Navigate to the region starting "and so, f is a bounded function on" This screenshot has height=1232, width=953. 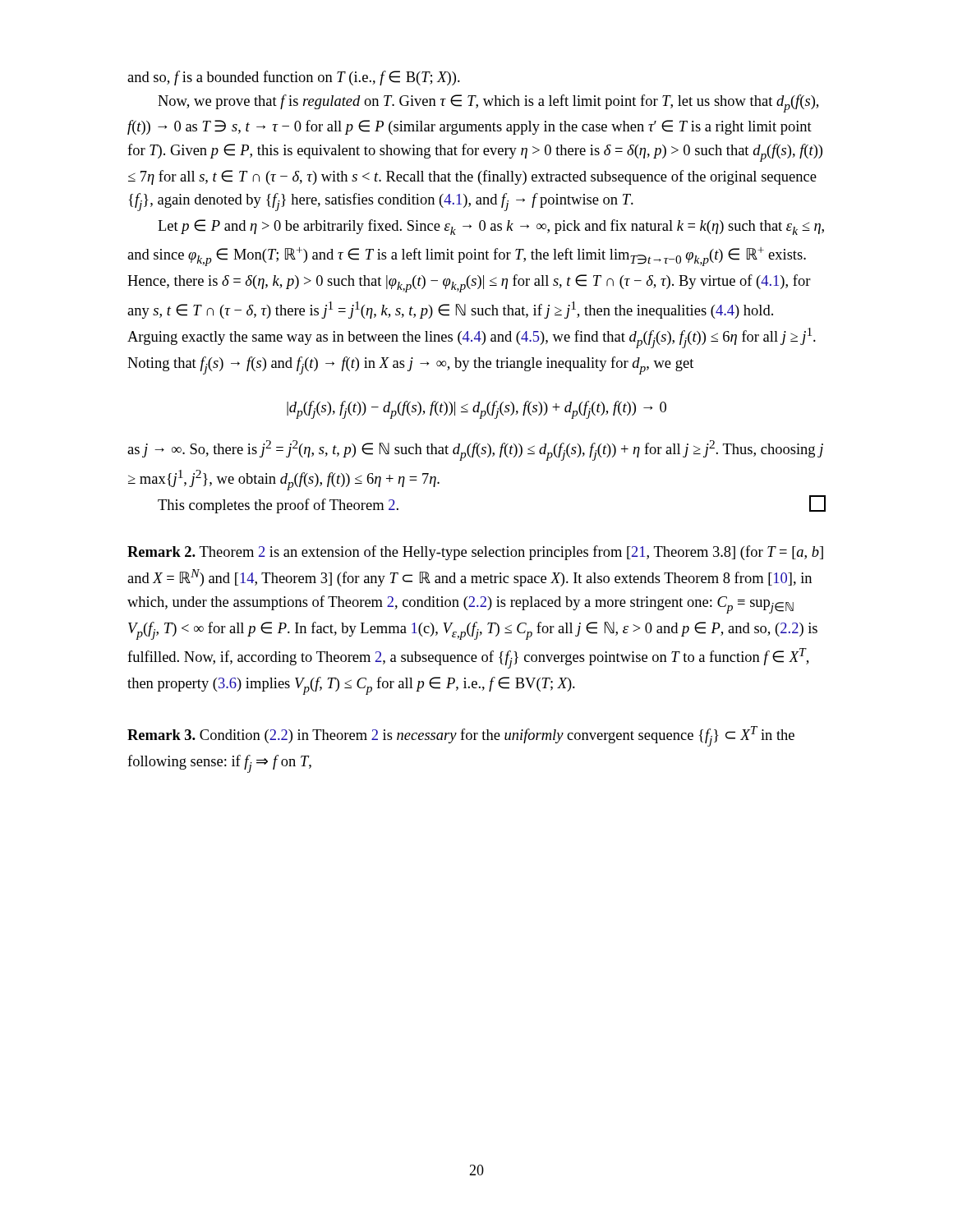click(x=294, y=77)
